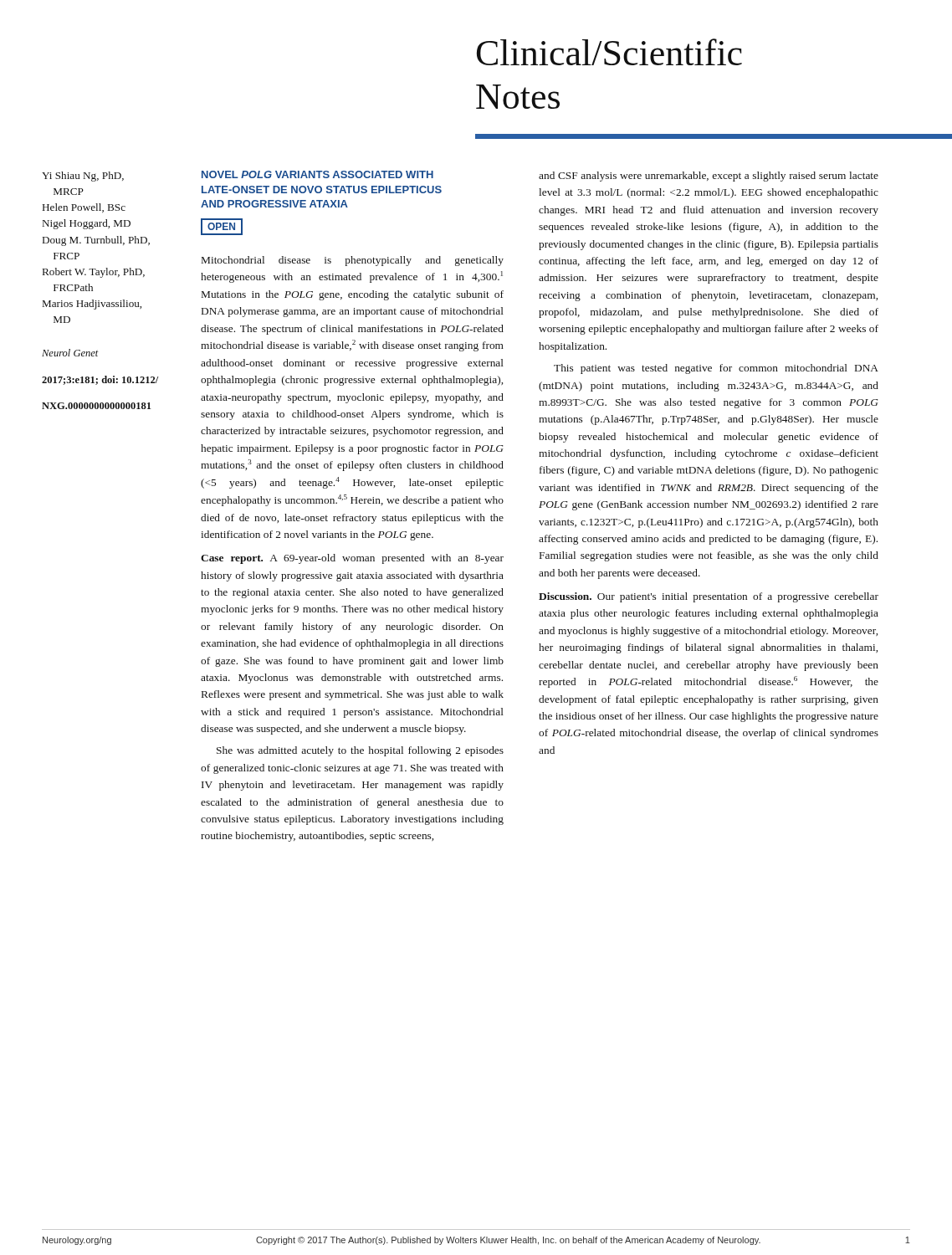
Task: Click on the text block with the text "Case report. A 69-year-old"
Action: point(352,697)
